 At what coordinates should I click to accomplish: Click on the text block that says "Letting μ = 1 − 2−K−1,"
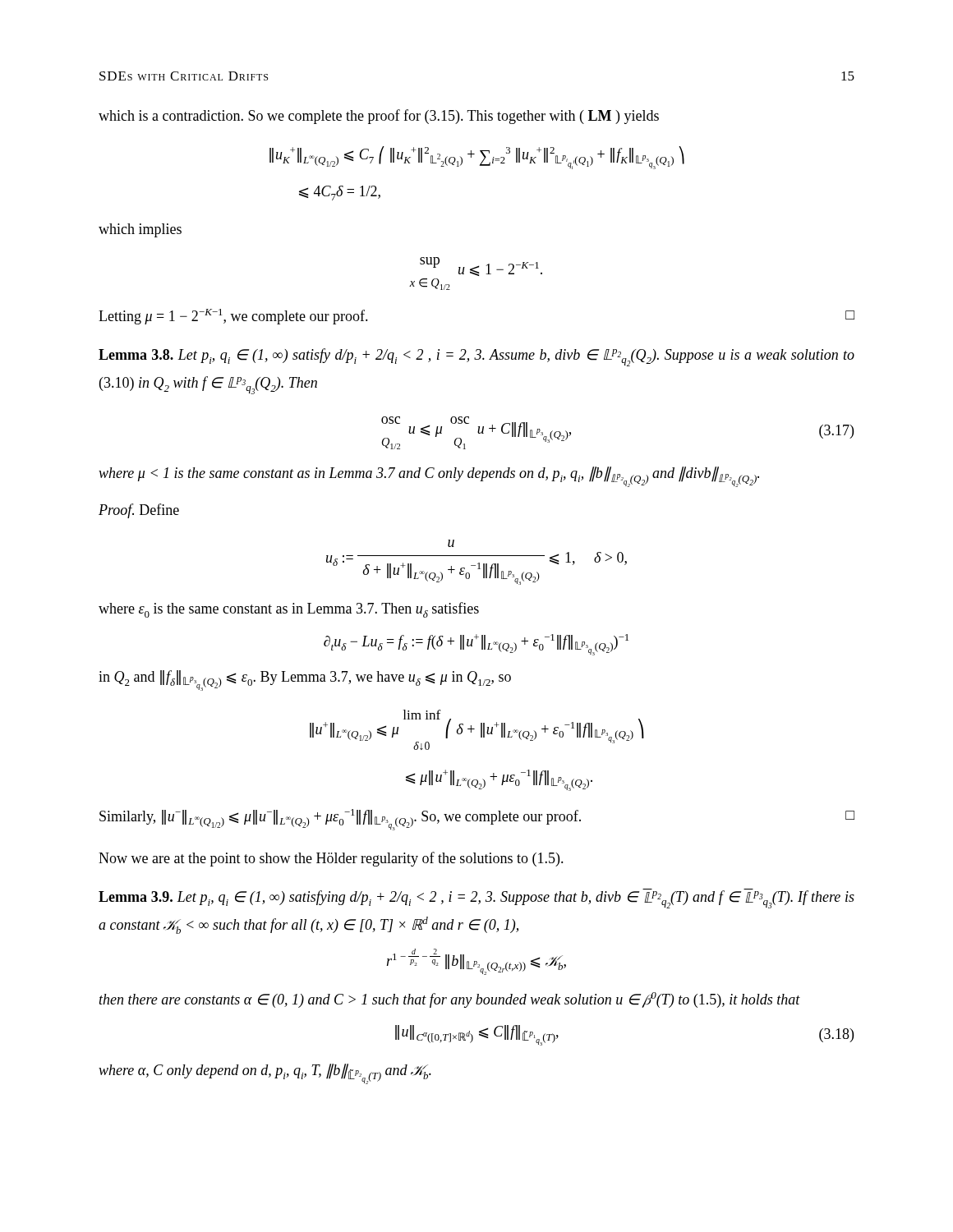tap(239, 317)
